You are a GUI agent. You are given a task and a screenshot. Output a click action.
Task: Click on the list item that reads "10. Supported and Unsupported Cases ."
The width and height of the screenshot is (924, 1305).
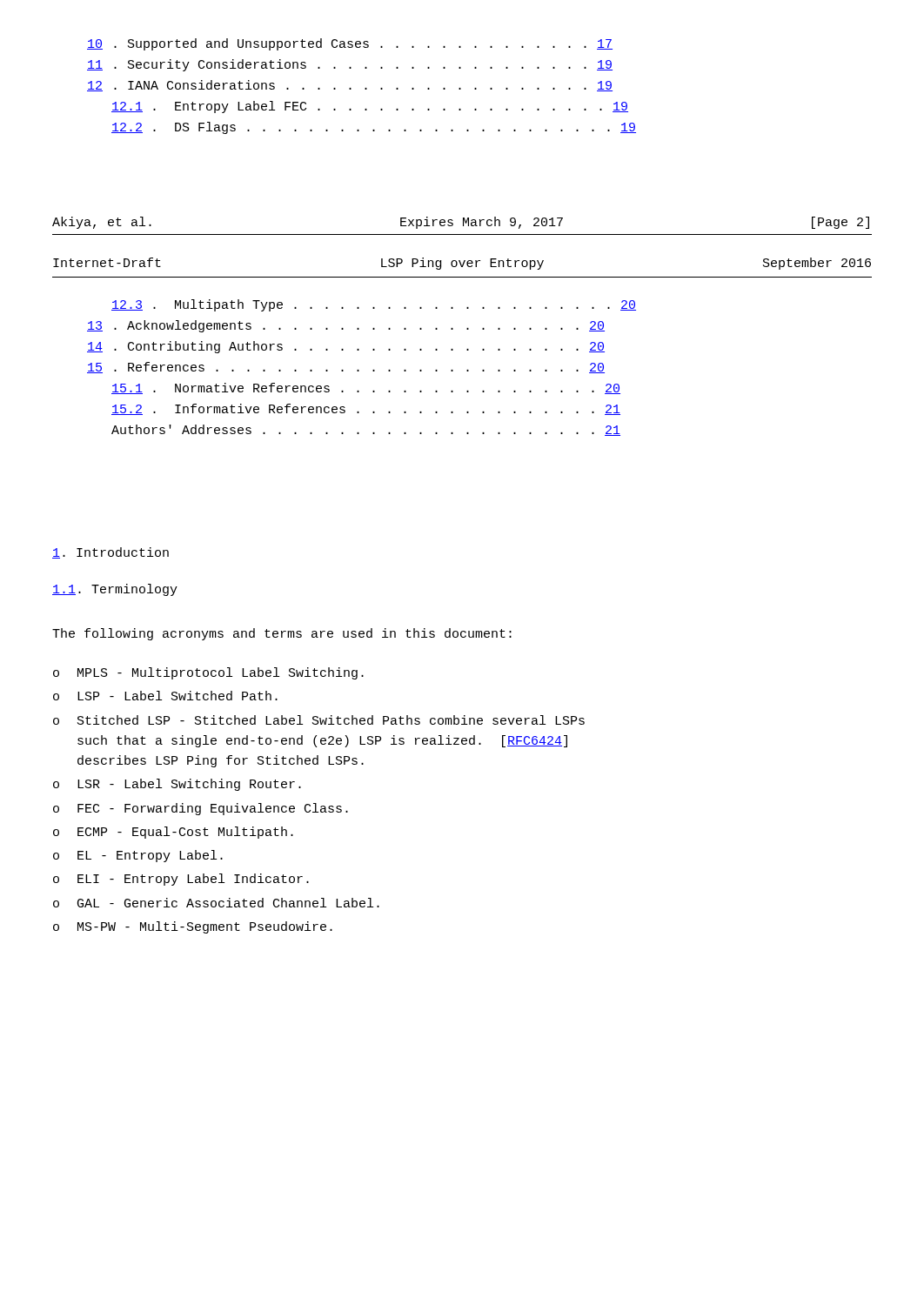pos(350,45)
